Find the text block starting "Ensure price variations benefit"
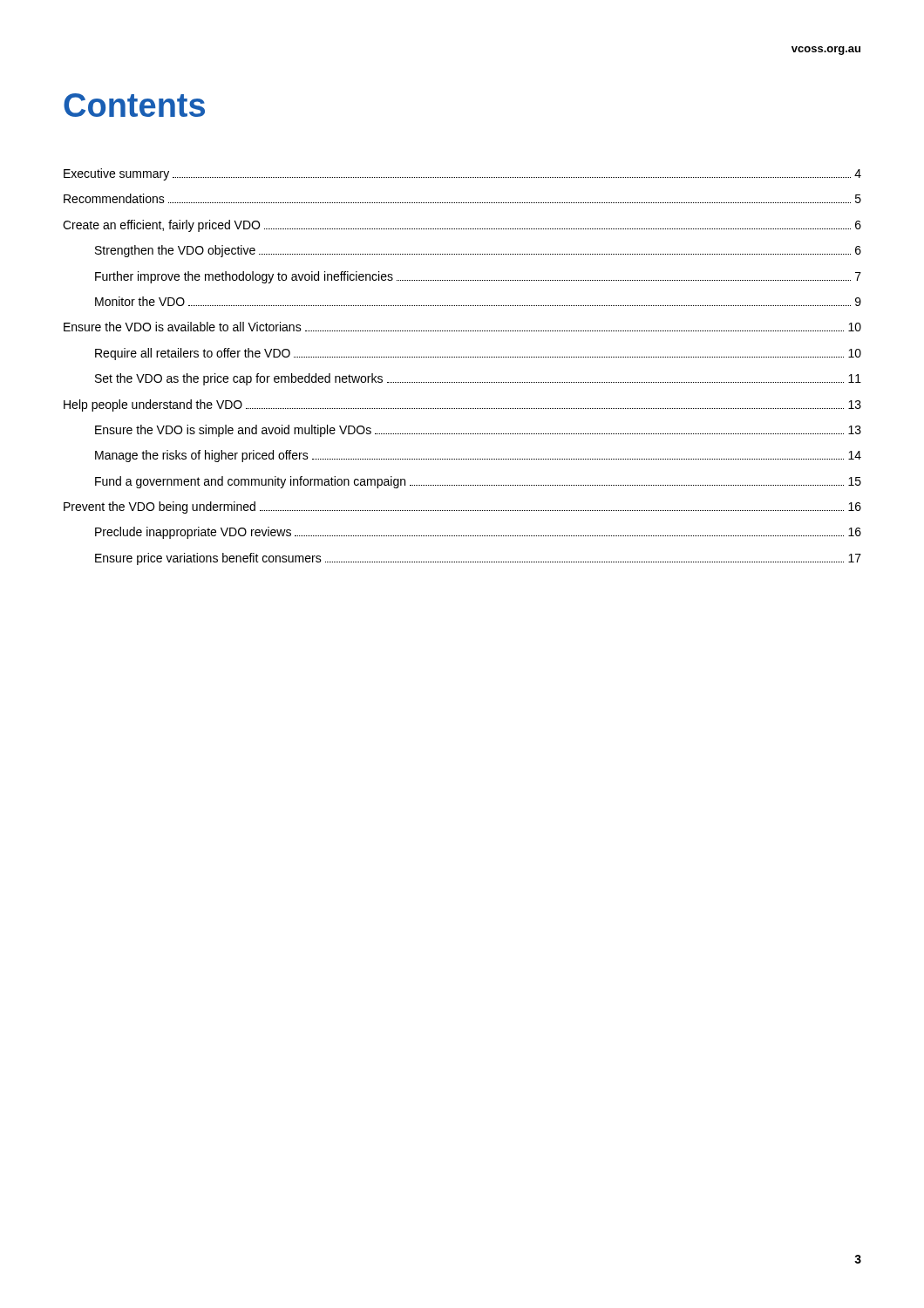The width and height of the screenshot is (924, 1308). pos(478,559)
